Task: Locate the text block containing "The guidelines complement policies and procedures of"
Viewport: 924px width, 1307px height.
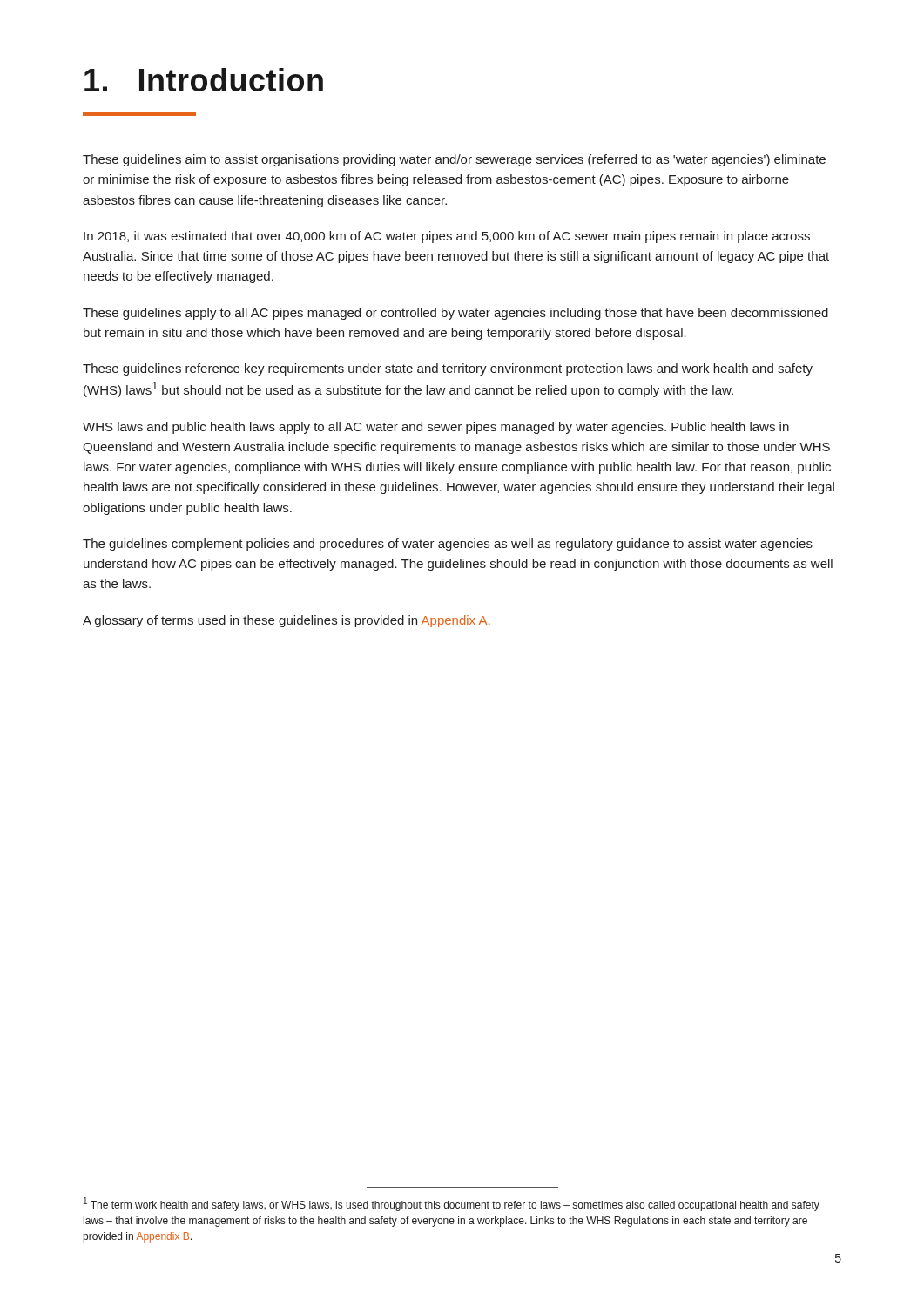Action: pyautogui.click(x=458, y=563)
